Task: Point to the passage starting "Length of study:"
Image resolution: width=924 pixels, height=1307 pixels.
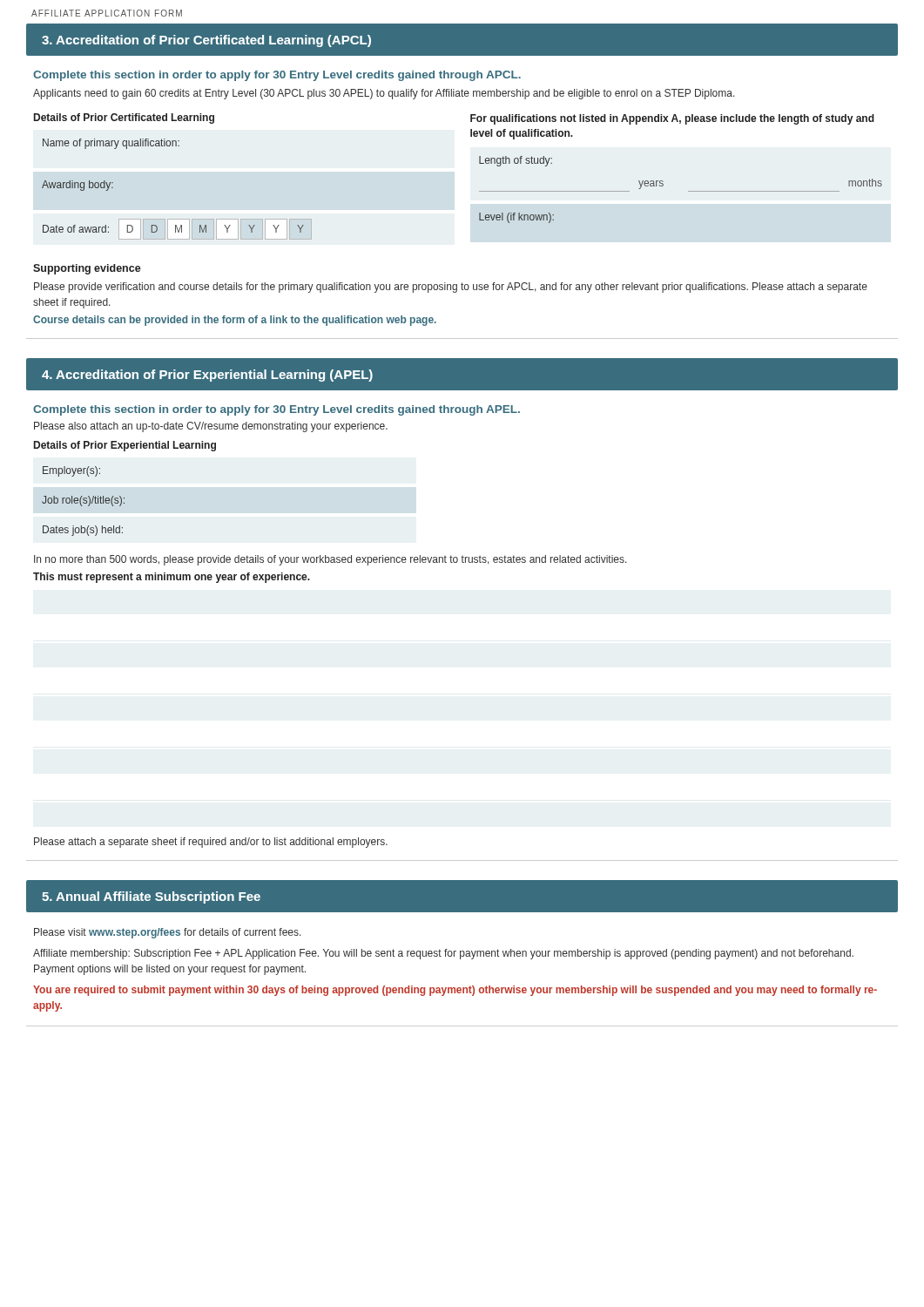Action: click(x=516, y=161)
